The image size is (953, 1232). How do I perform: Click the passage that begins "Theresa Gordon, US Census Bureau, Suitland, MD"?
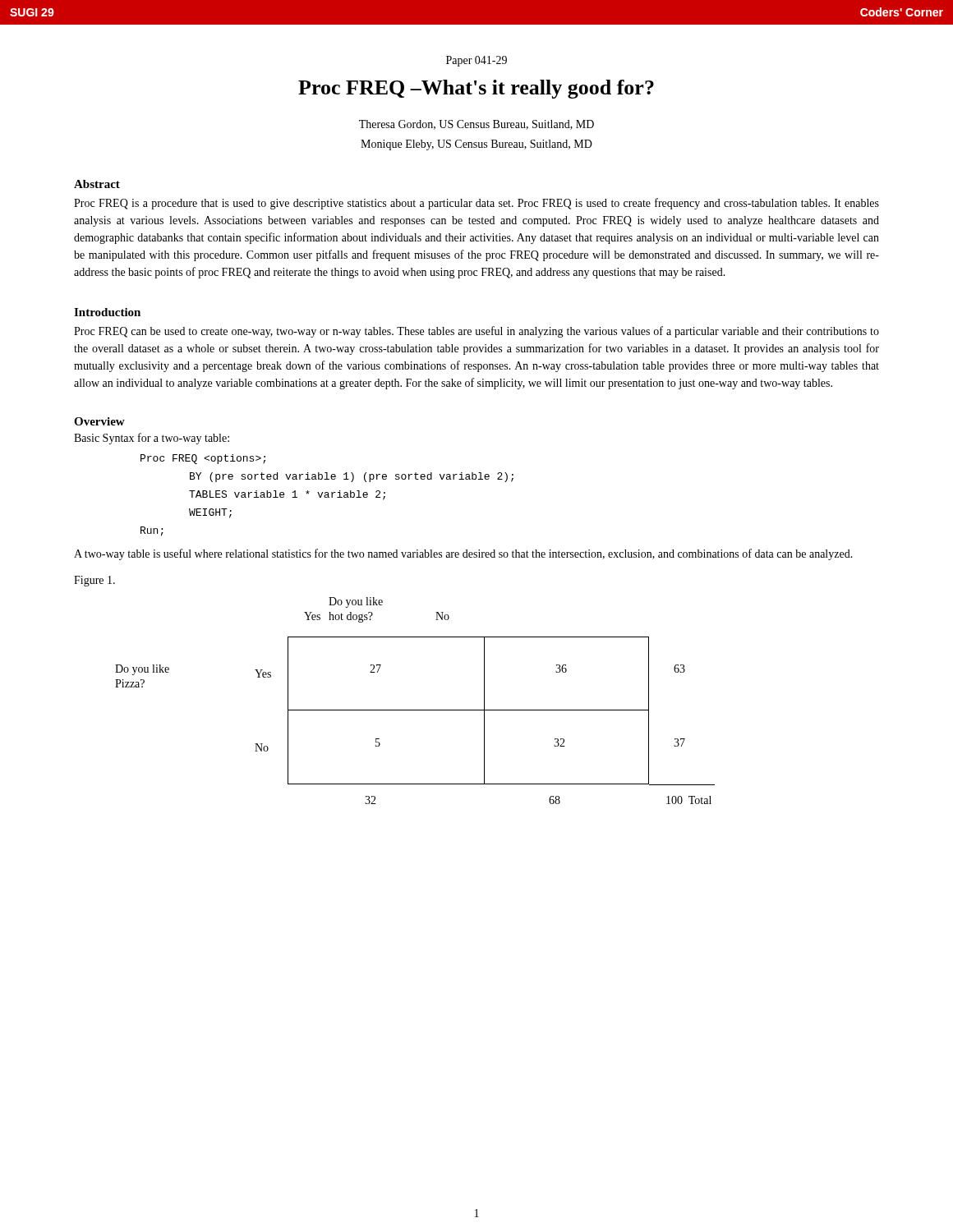click(x=476, y=134)
